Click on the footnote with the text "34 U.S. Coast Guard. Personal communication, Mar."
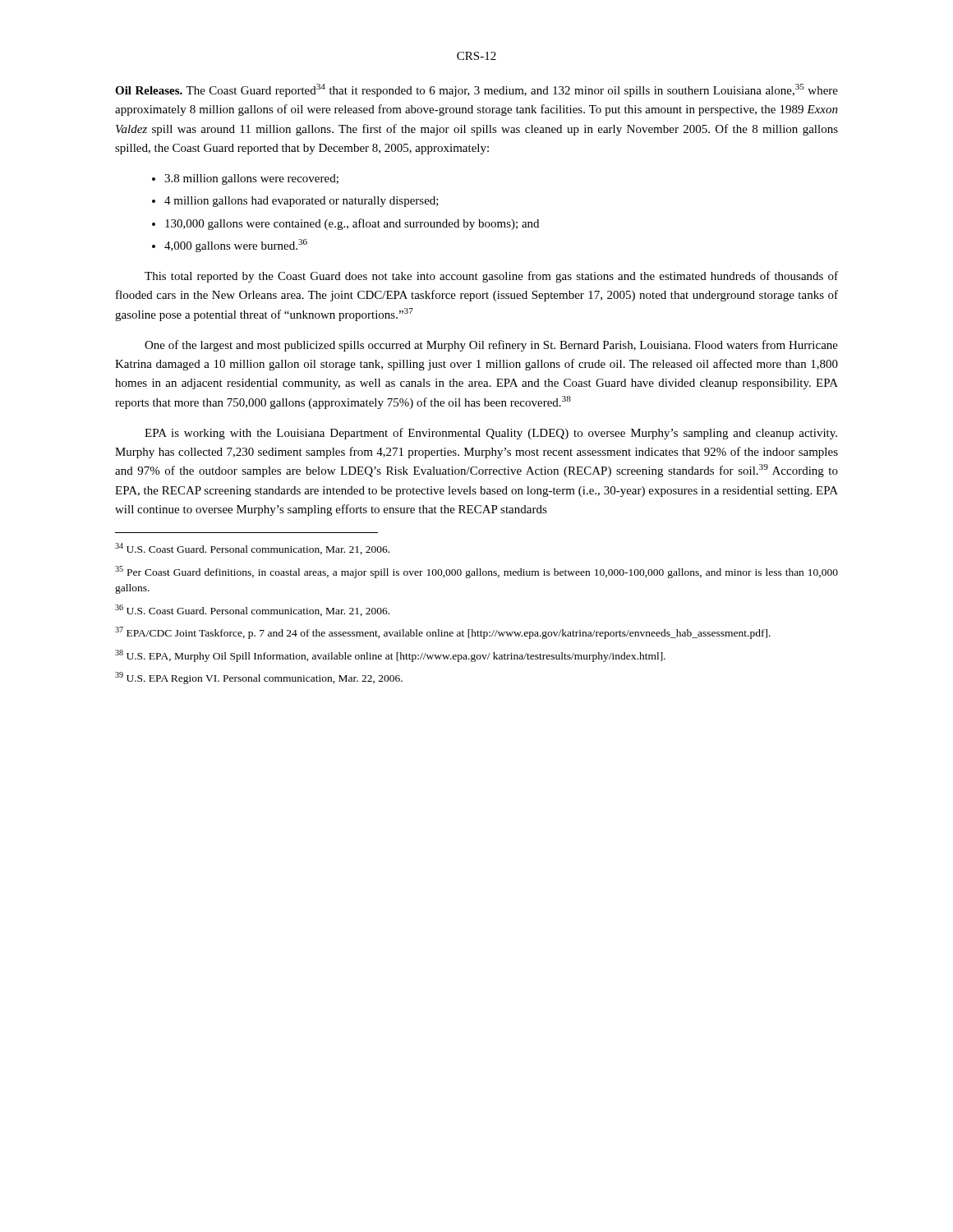The height and width of the screenshot is (1232, 953). [253, 548]
